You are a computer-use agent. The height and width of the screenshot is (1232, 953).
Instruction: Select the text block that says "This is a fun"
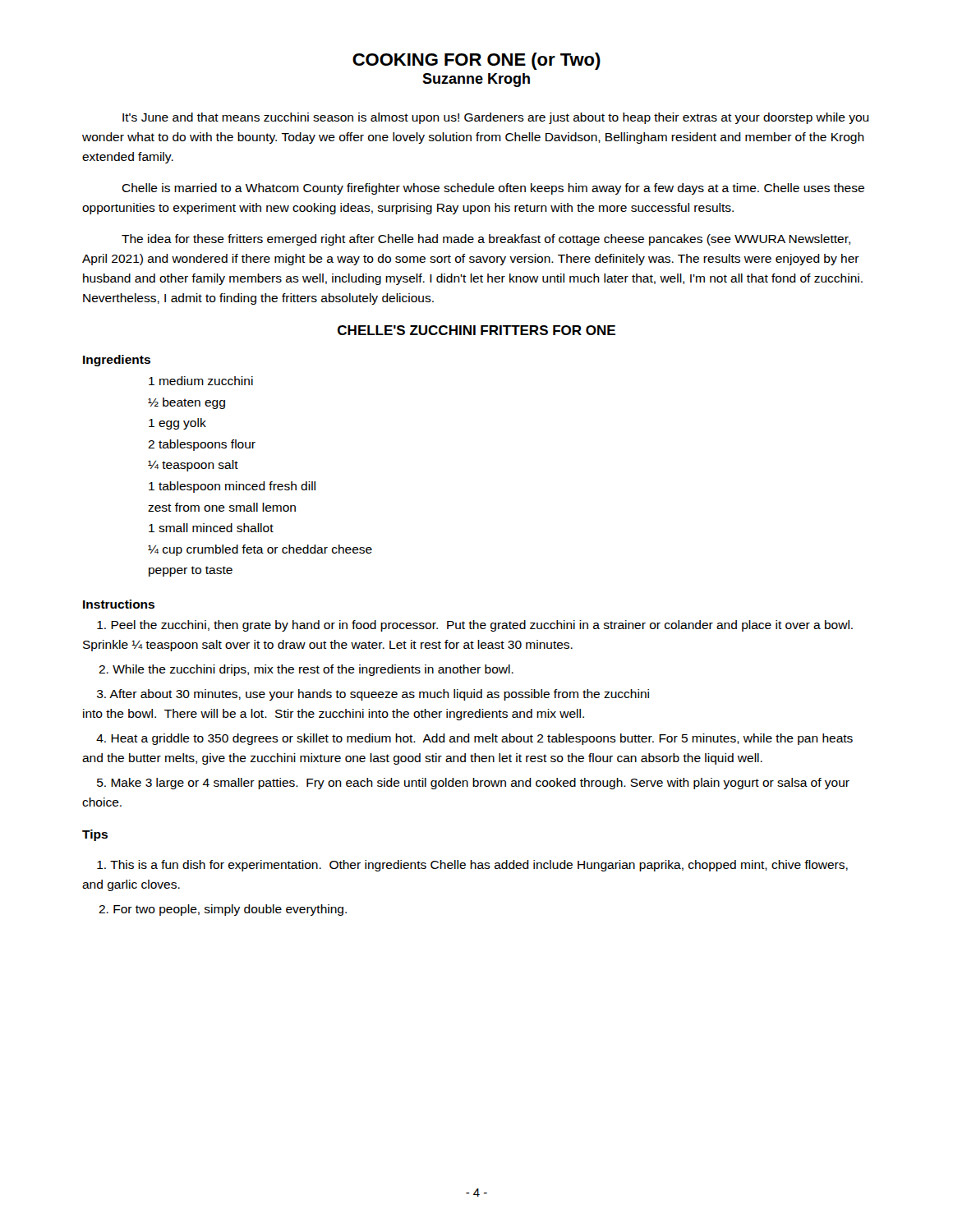(465, 874)
